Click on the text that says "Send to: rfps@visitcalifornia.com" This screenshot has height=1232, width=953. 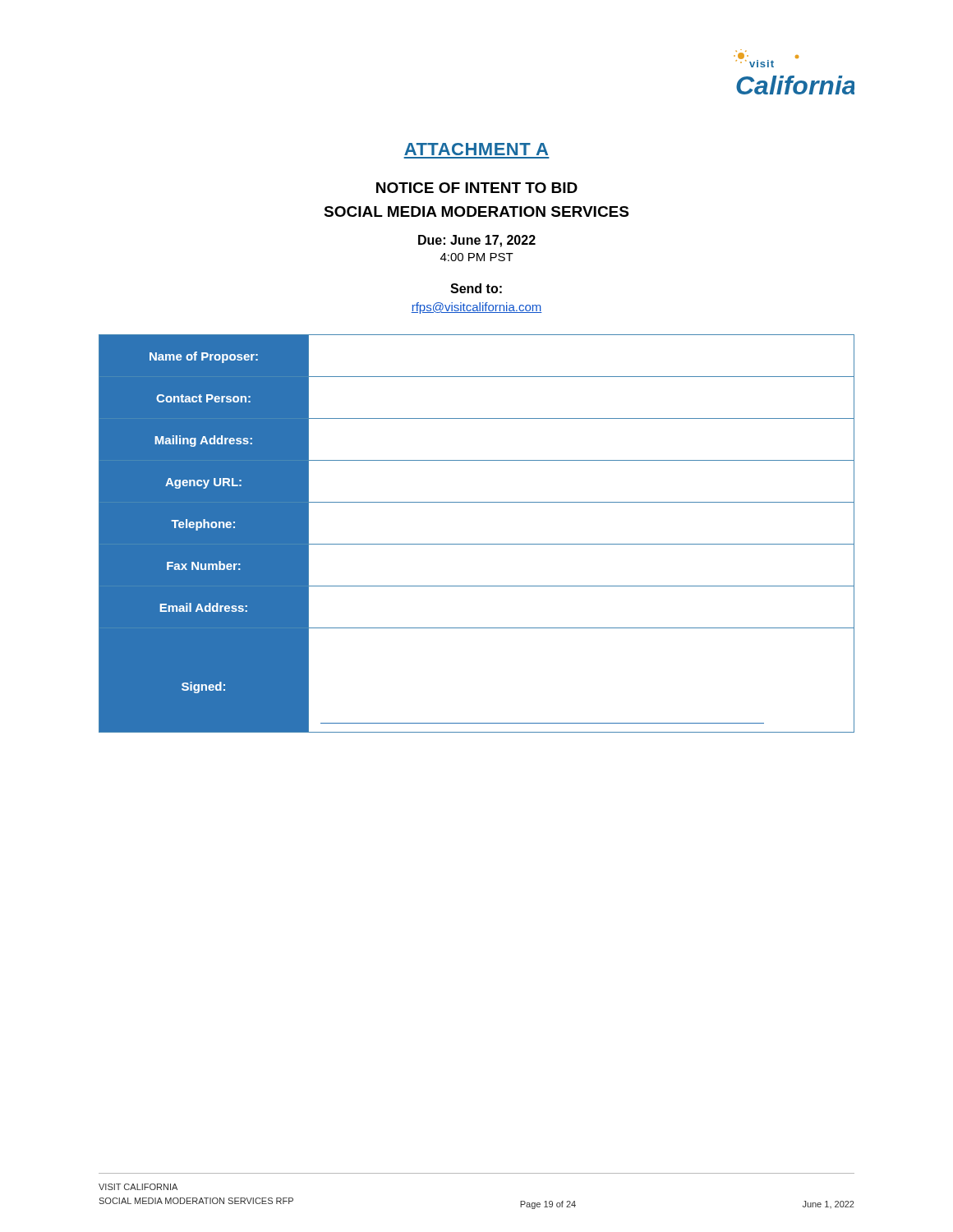476,298
